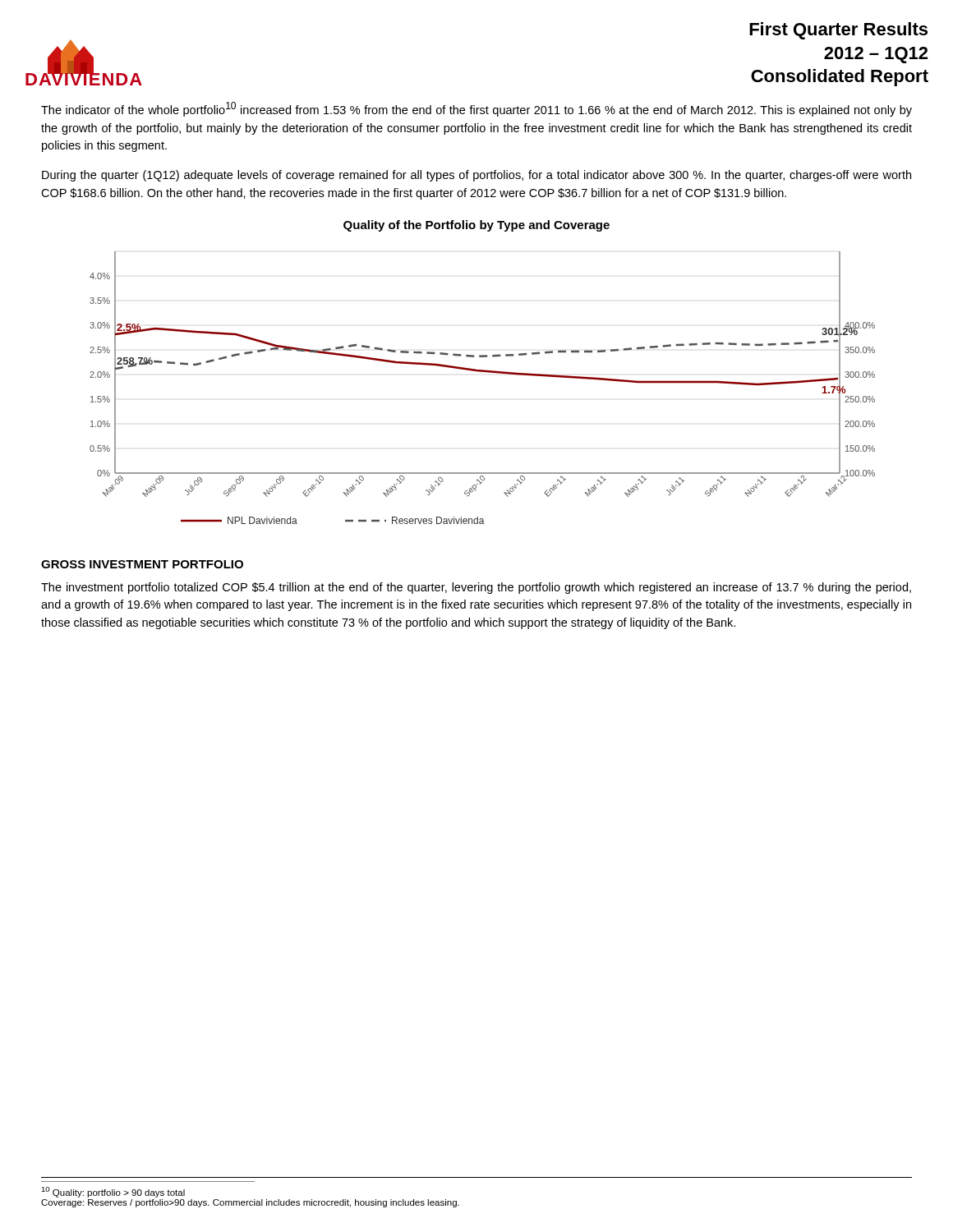Navigate to the block starting "The indicator of the whole portfolio10 increased from"

click(476, 126)
